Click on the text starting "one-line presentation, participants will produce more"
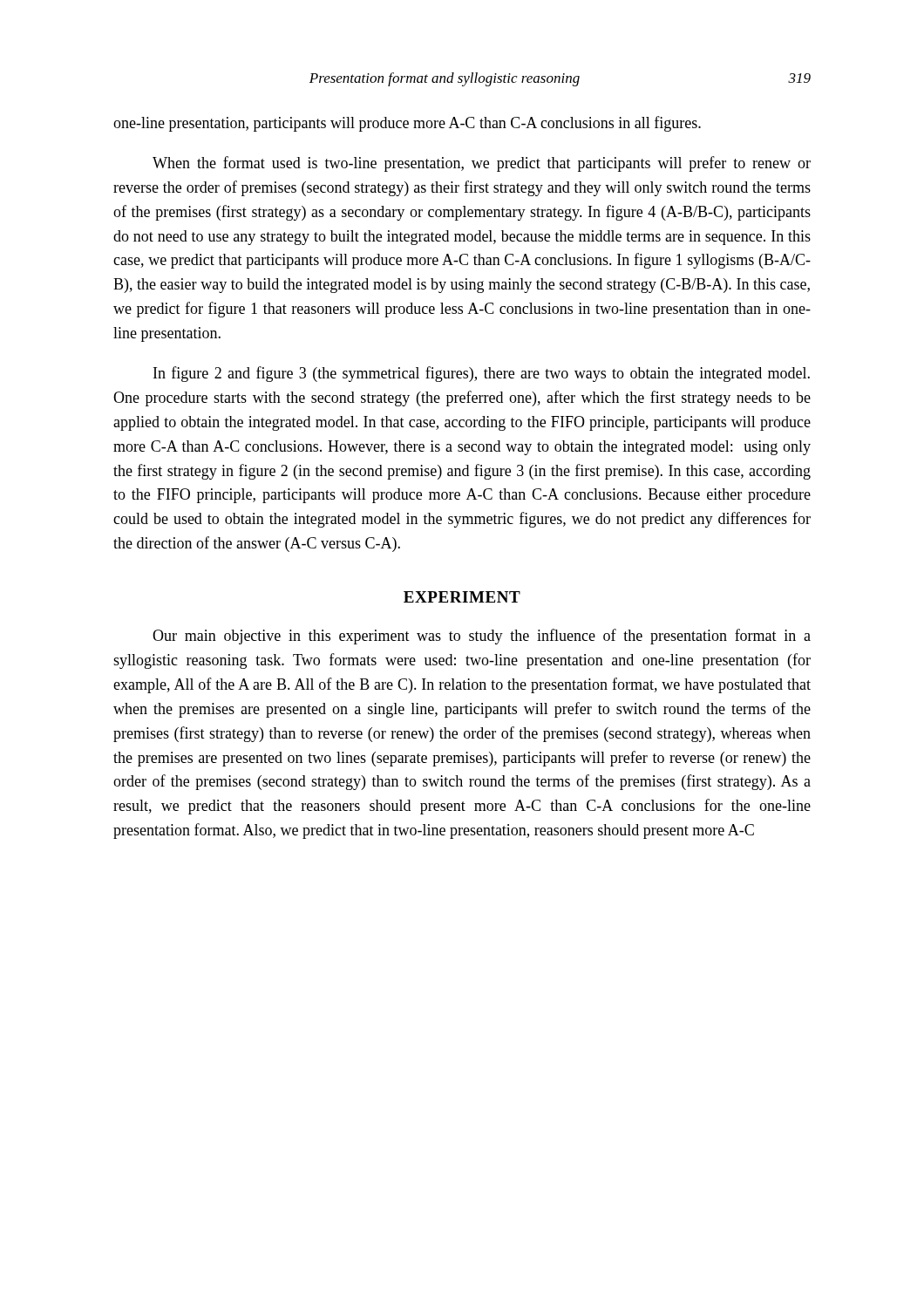 [x=407, y=123]
